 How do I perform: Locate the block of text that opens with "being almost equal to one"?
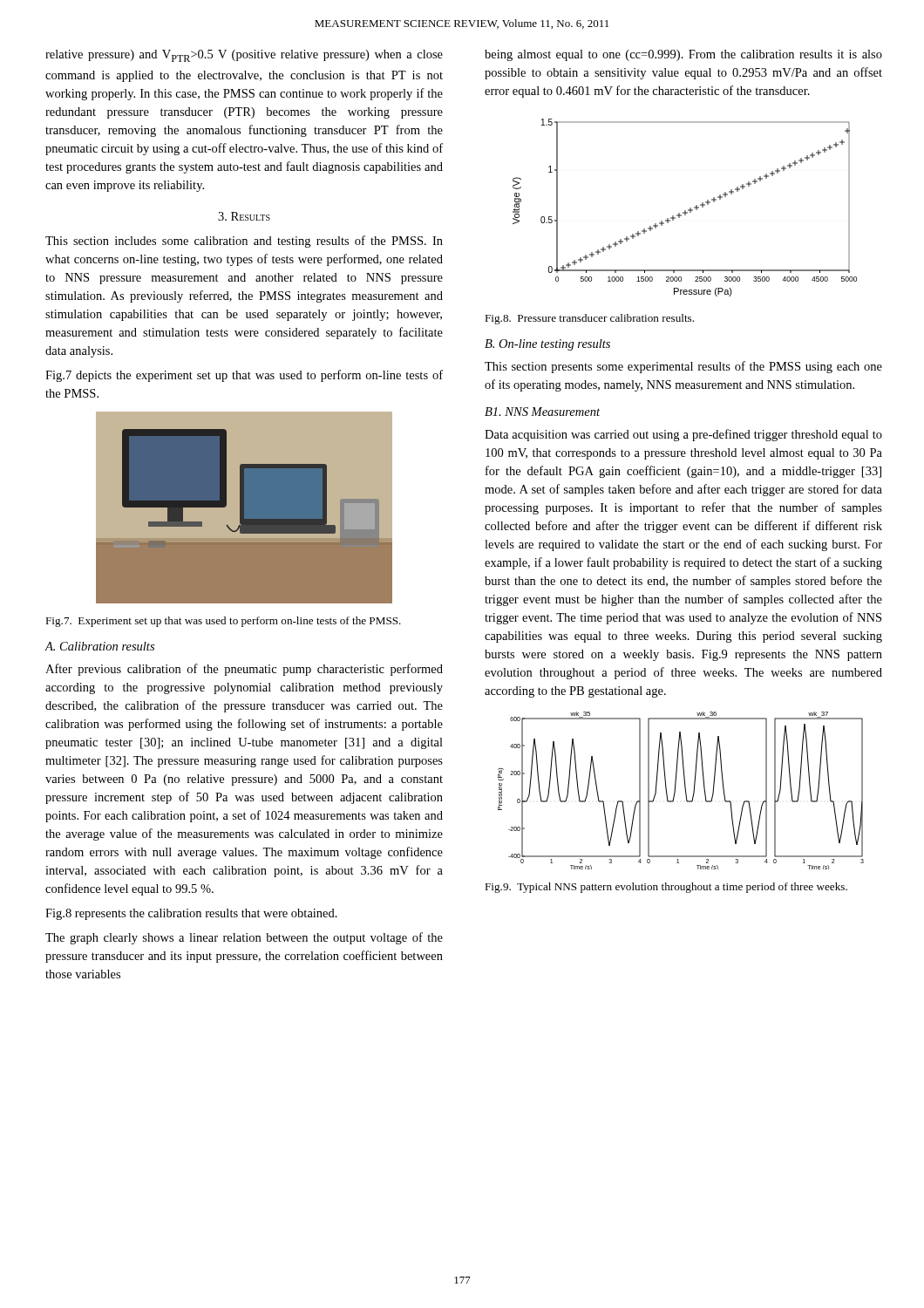[x=683, y=73]
